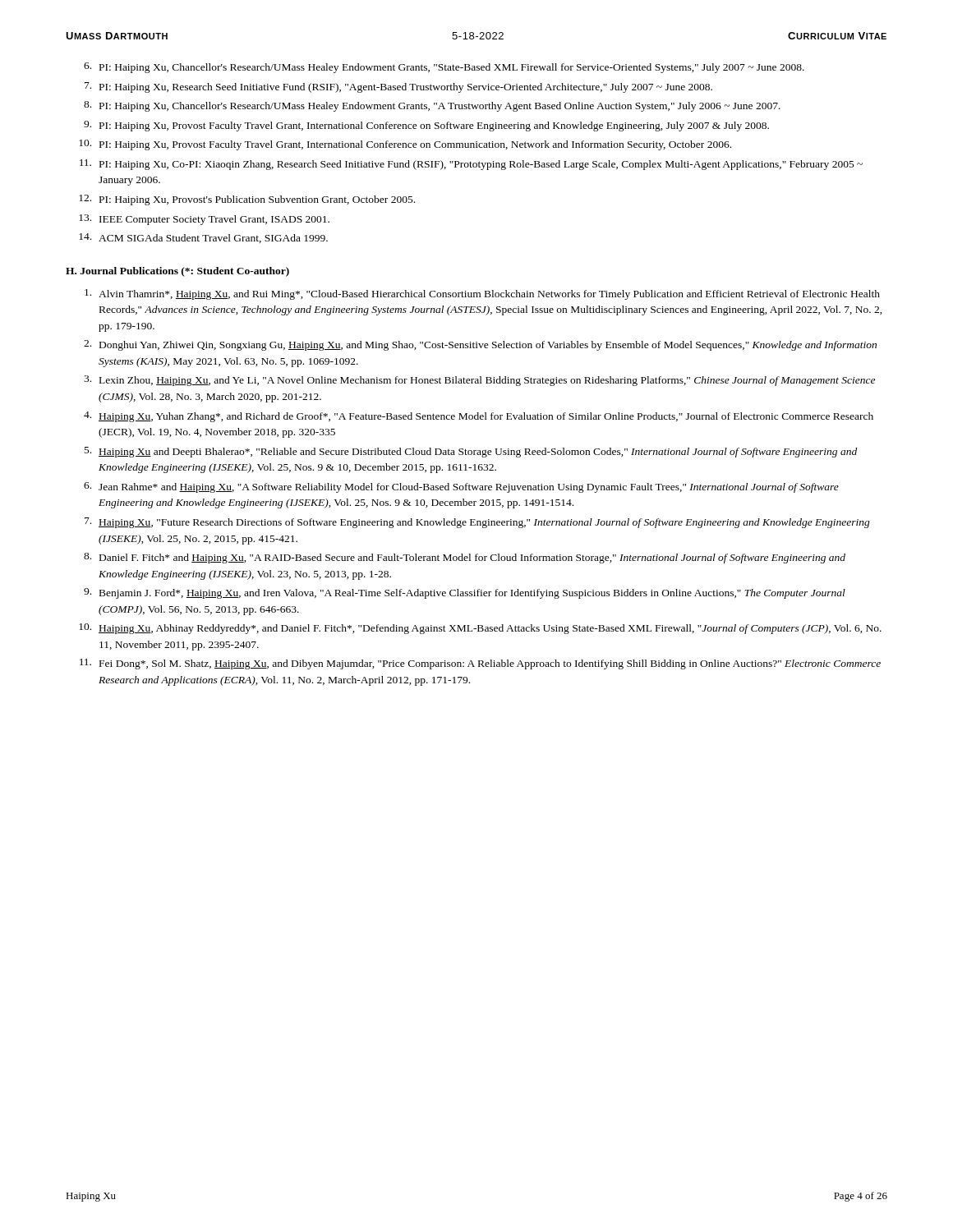
Task: Locate the text block starting "13. IEEE Computer"
Action: pyautogui.click(x=204, y=220)
